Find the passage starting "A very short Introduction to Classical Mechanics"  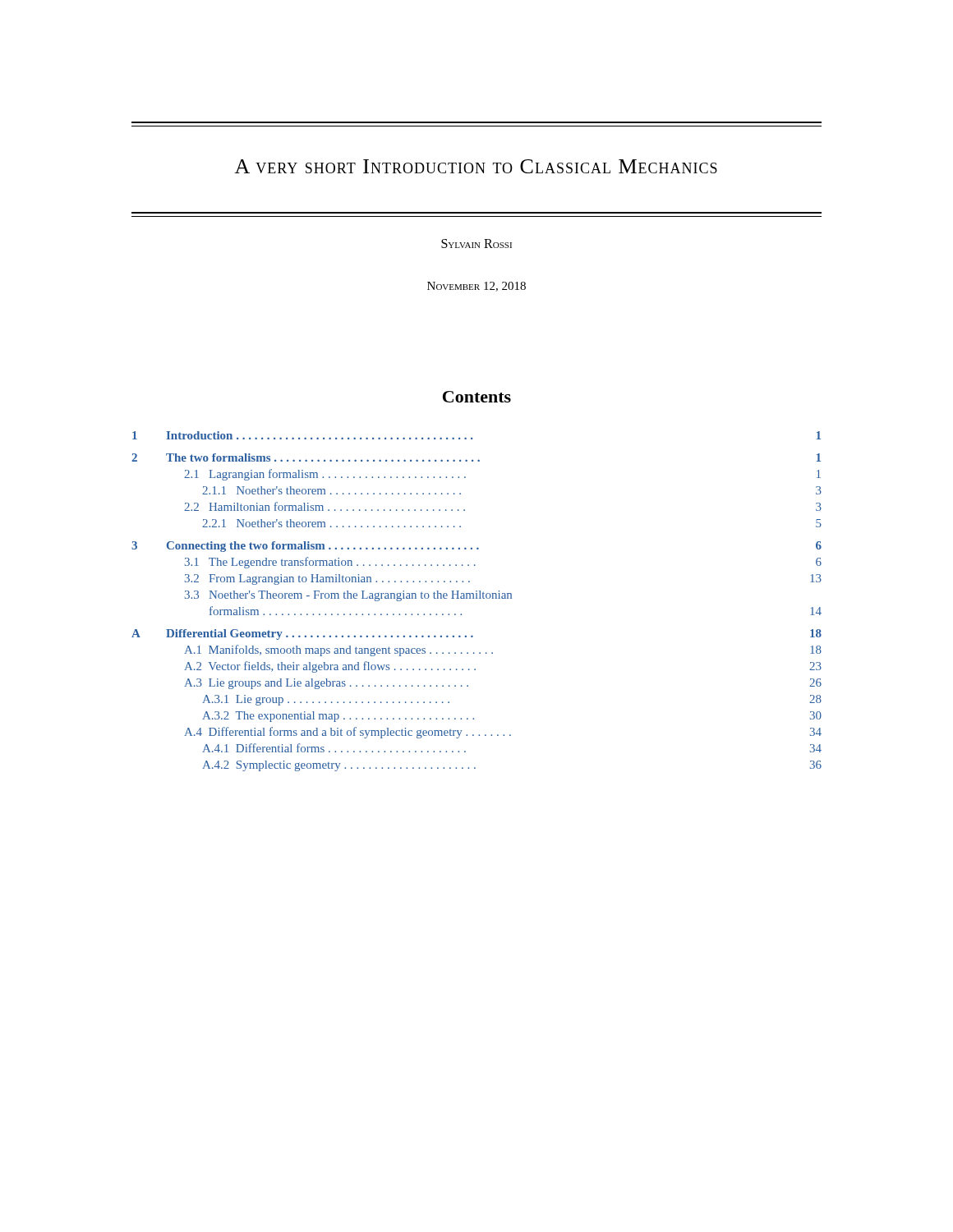pyautogui.click(x=476, y=167)
